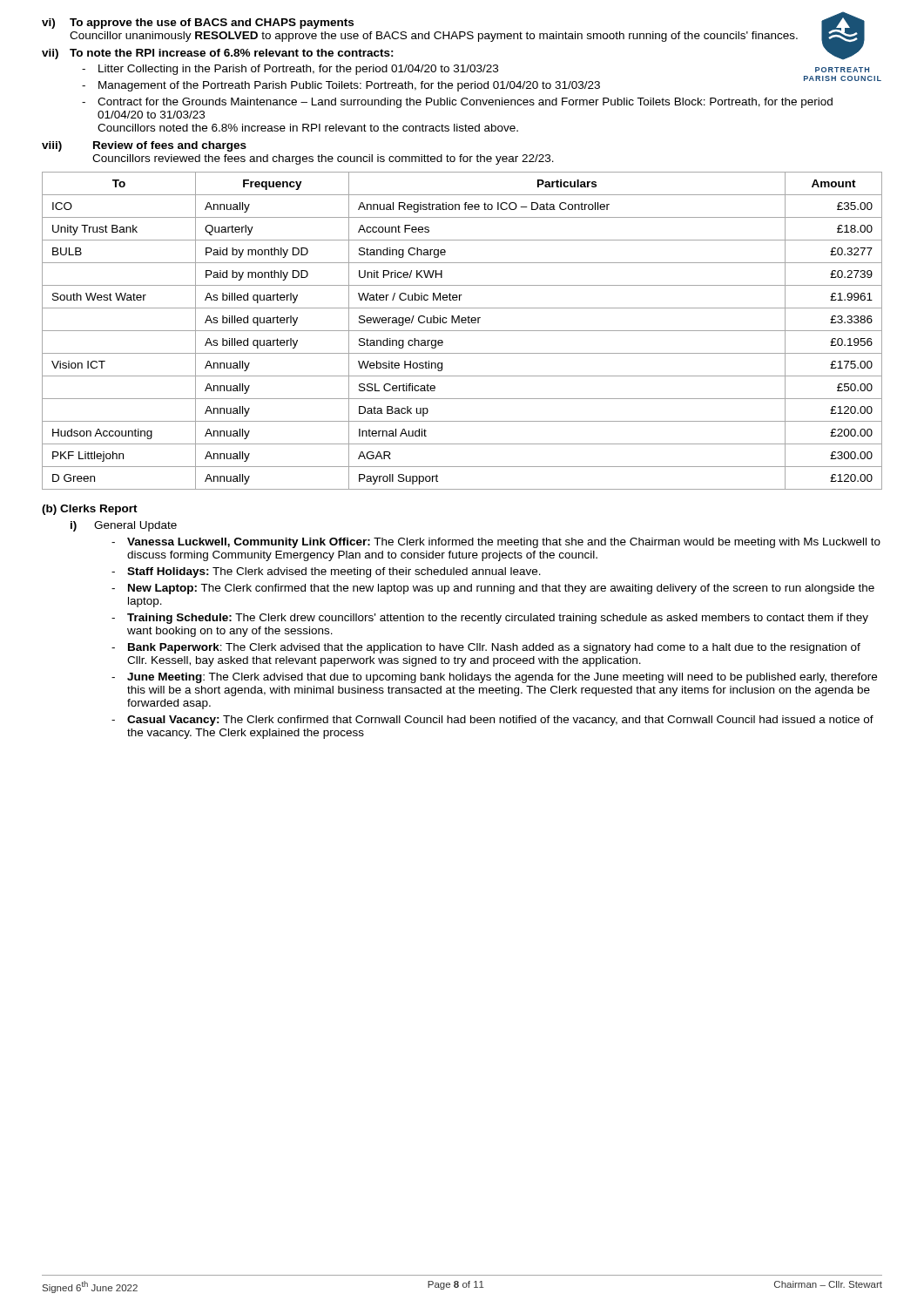Viewport: 924px width, 1307px height.
Task: Click on the list item that says "vi) To approve the use of"
Action: pos(462,29)
